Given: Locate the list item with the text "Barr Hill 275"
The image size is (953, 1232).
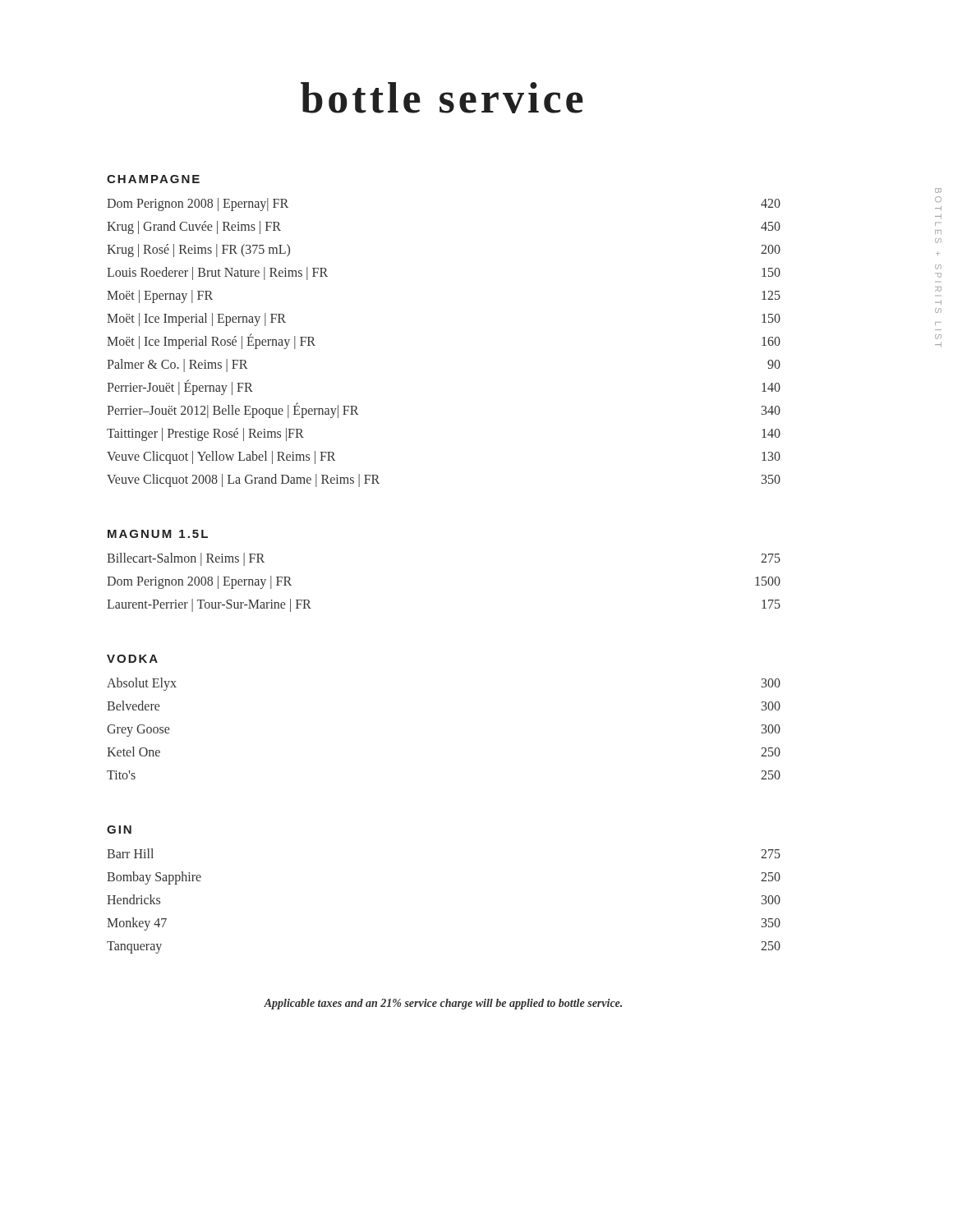Looking at the screenshot, I should tap(123, 853).
